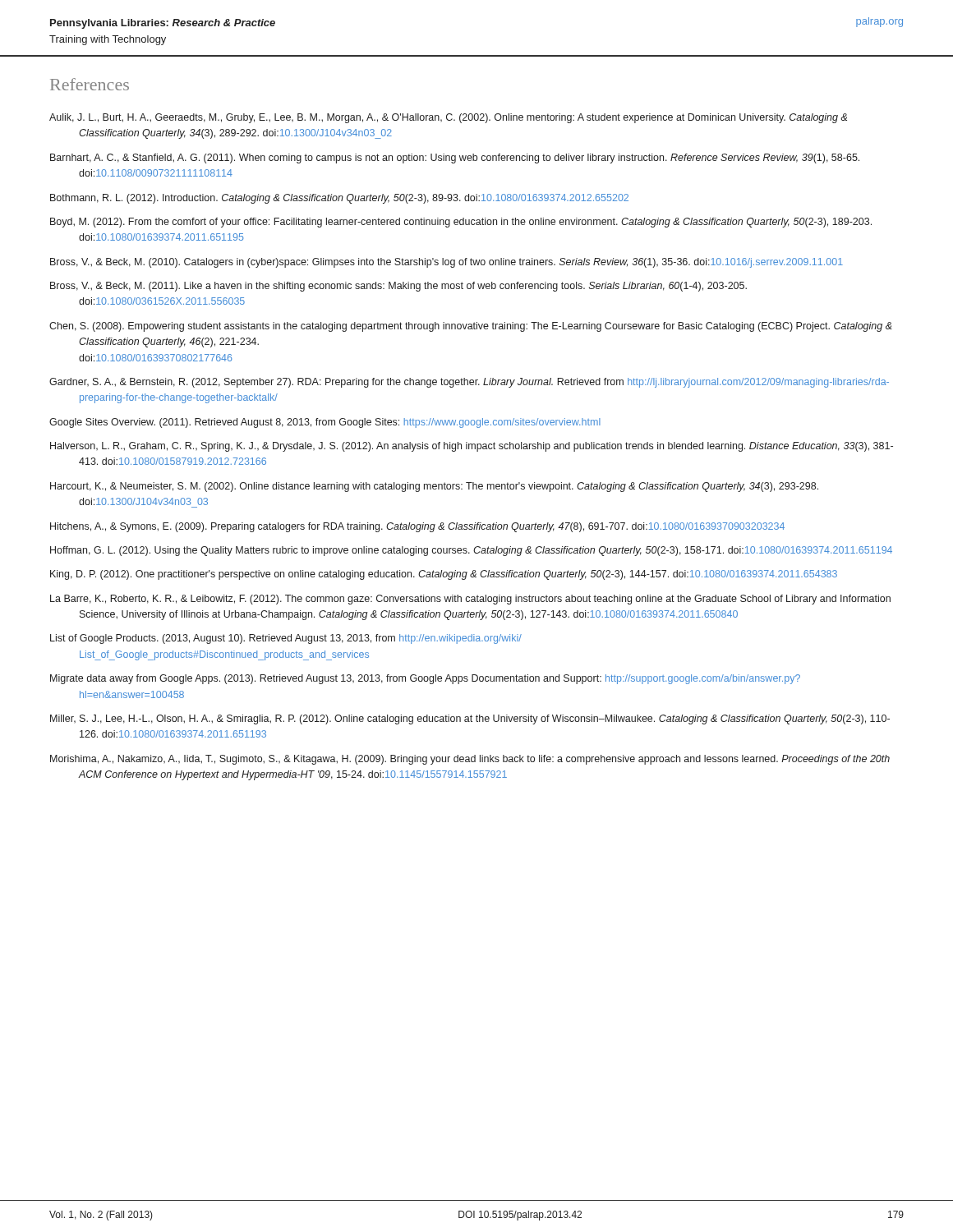The width and height of the screenshot is (953, 1232).
Task: Where is the passage that starts "Barnhart, A. C., & Stanfield, A."?
Action: [455, 165]
